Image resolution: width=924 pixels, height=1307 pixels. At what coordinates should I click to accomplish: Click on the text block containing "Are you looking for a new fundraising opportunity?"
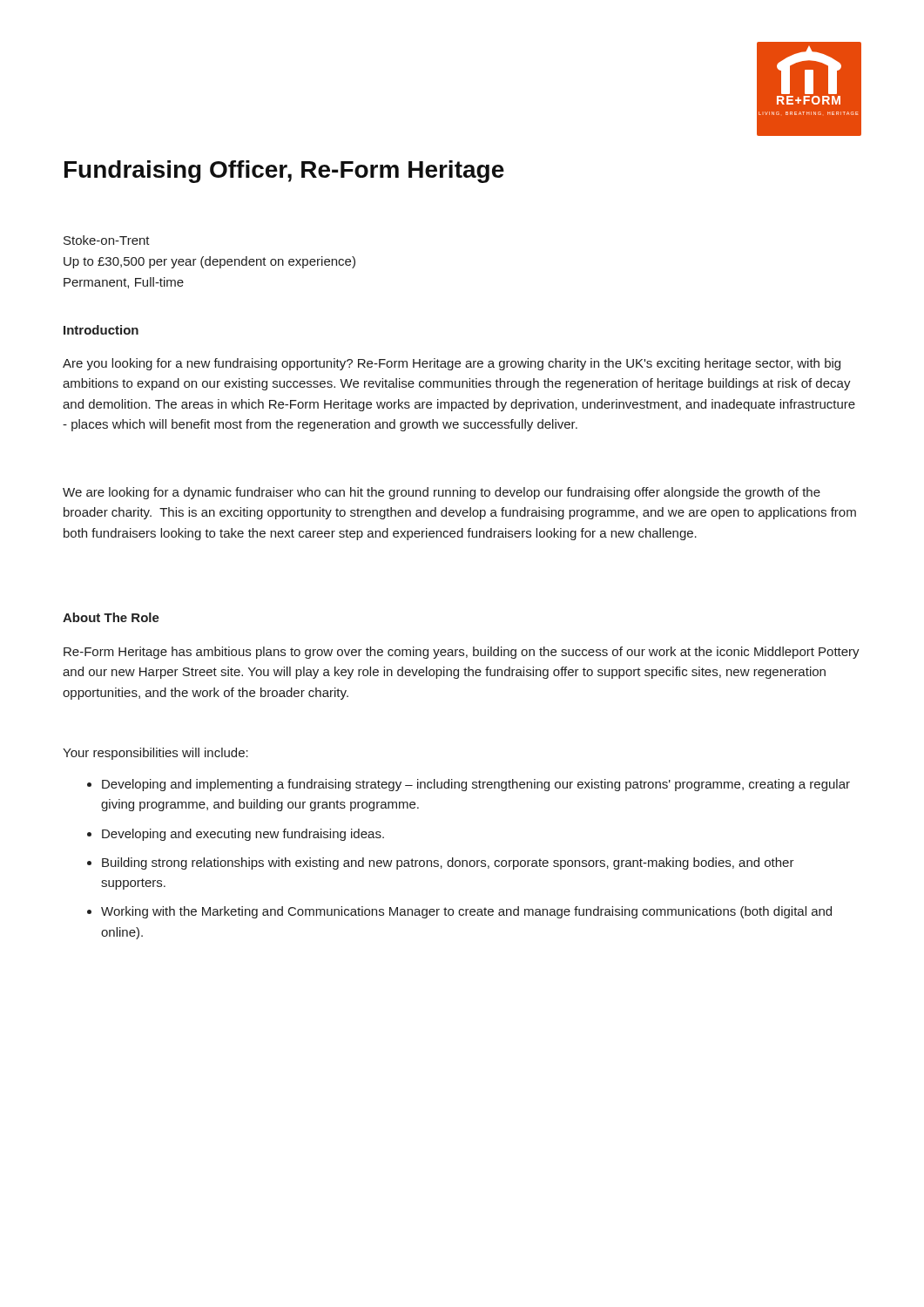click(462, 393)
